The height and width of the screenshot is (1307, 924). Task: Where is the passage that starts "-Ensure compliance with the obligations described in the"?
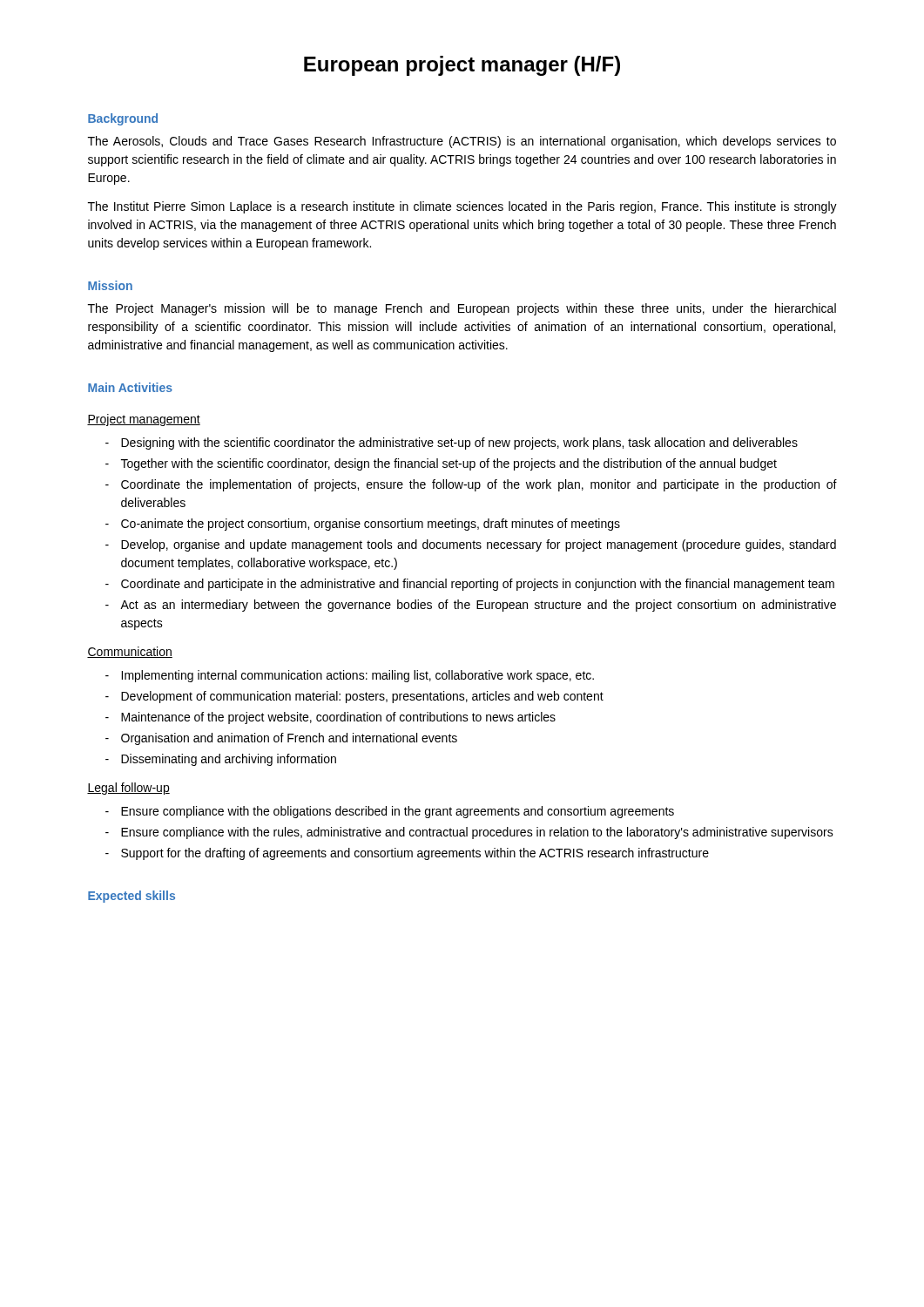pyautogui.click(x=390, y=812)
